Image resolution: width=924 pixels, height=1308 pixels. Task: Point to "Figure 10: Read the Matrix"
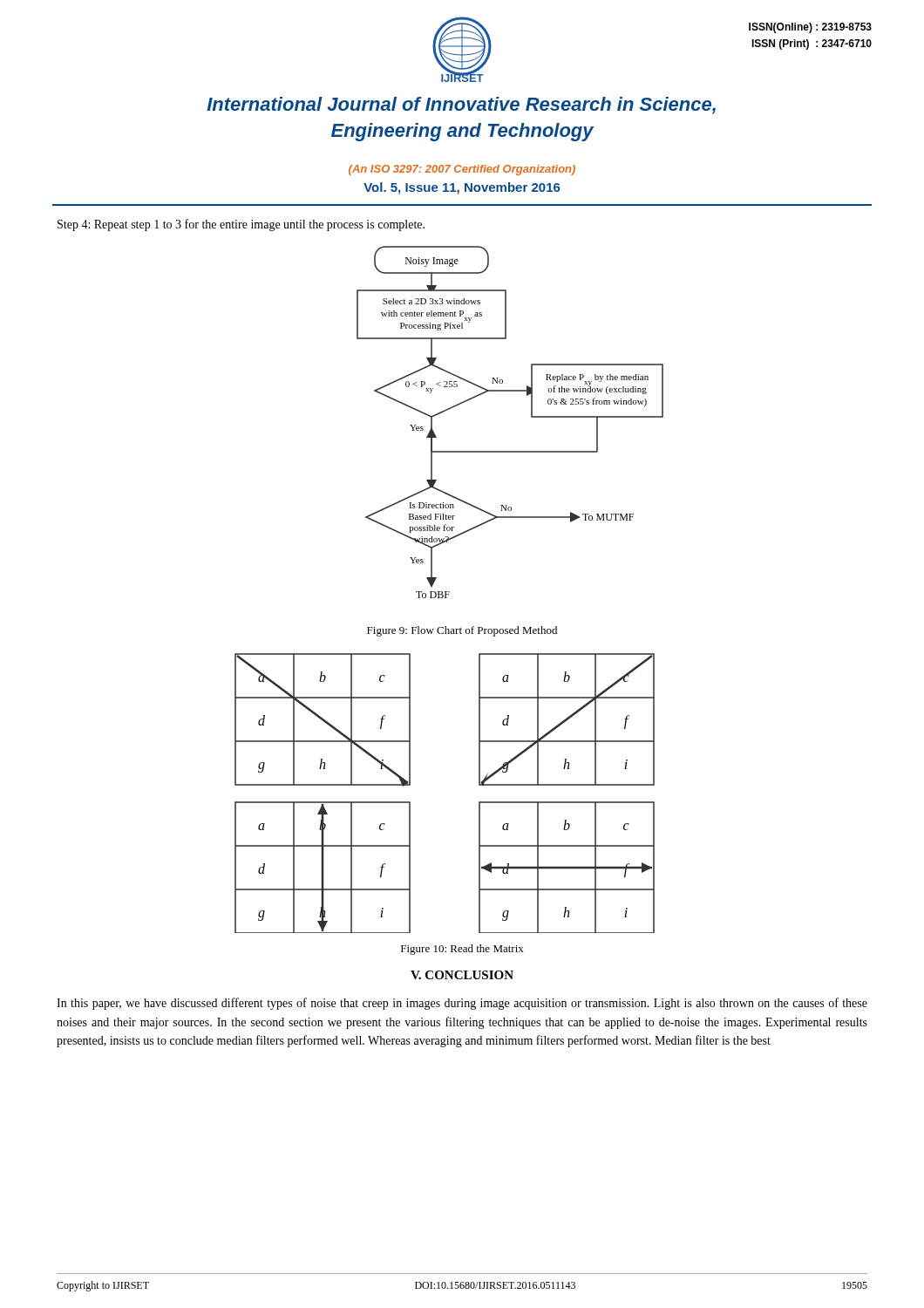point(462,948)
